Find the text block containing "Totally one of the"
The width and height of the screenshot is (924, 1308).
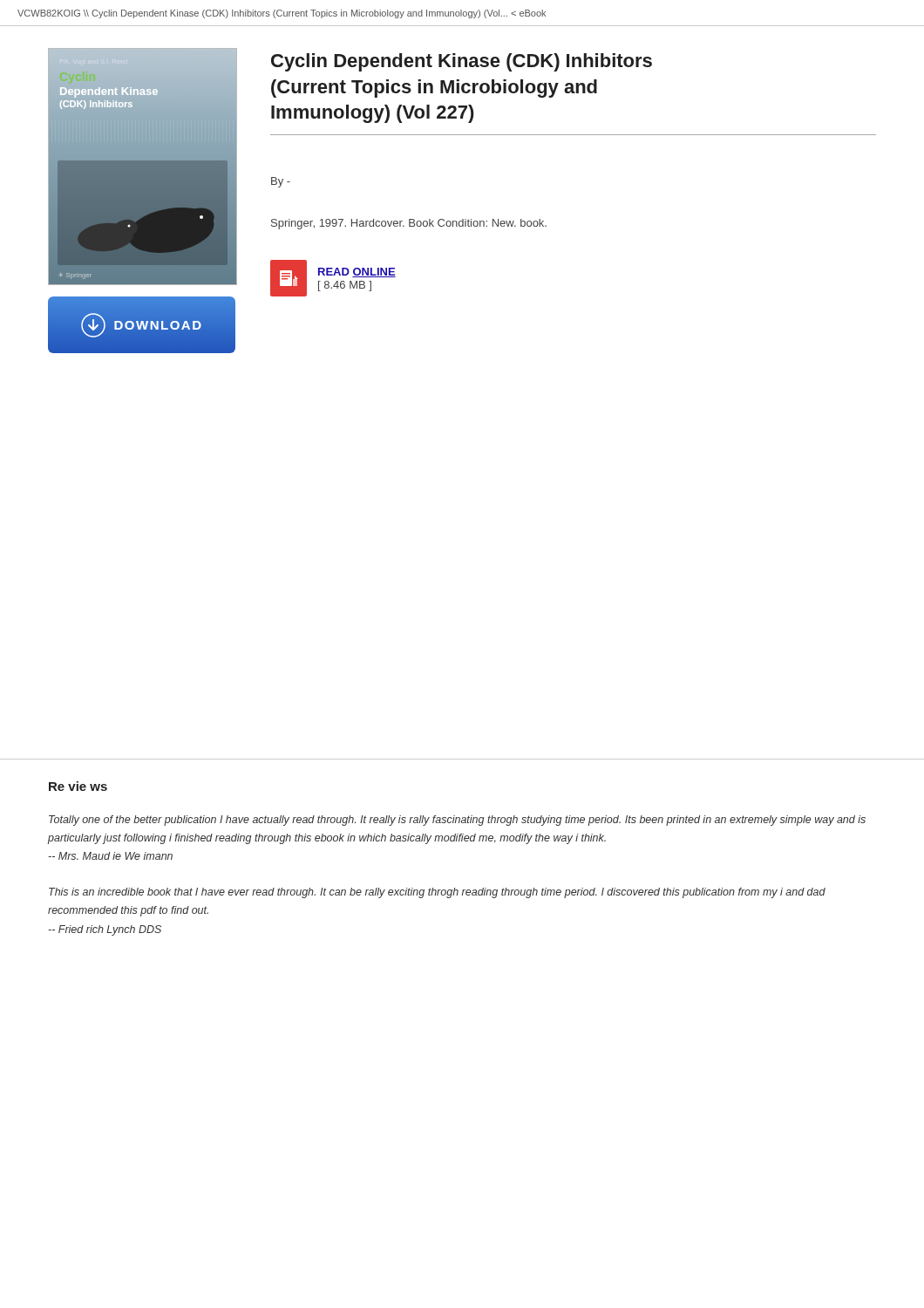pyautogui.click(x=462, y=837)
